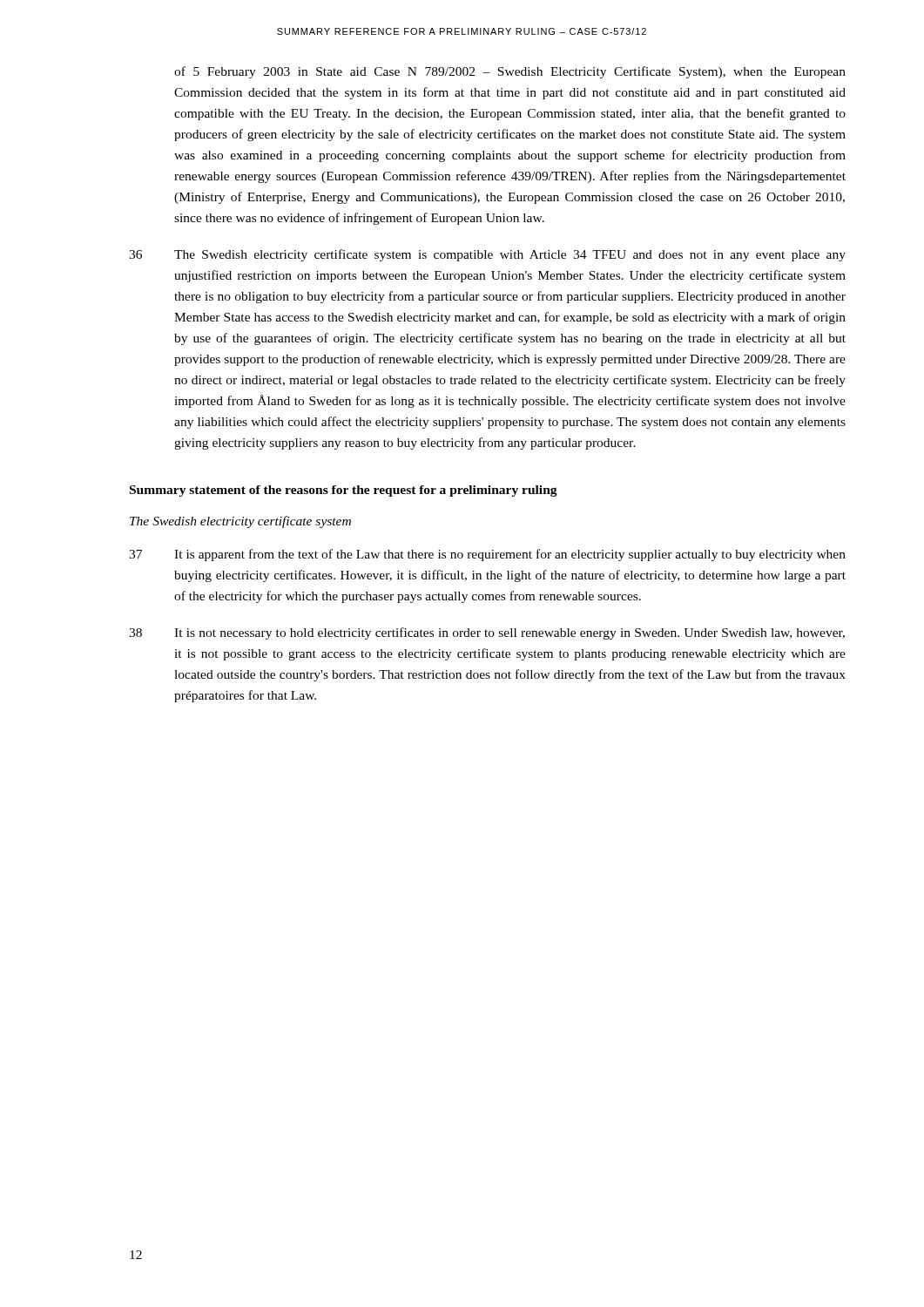Find the element starting "of 5 February 2003 in State aid Case"

click(x=510, y=144)
